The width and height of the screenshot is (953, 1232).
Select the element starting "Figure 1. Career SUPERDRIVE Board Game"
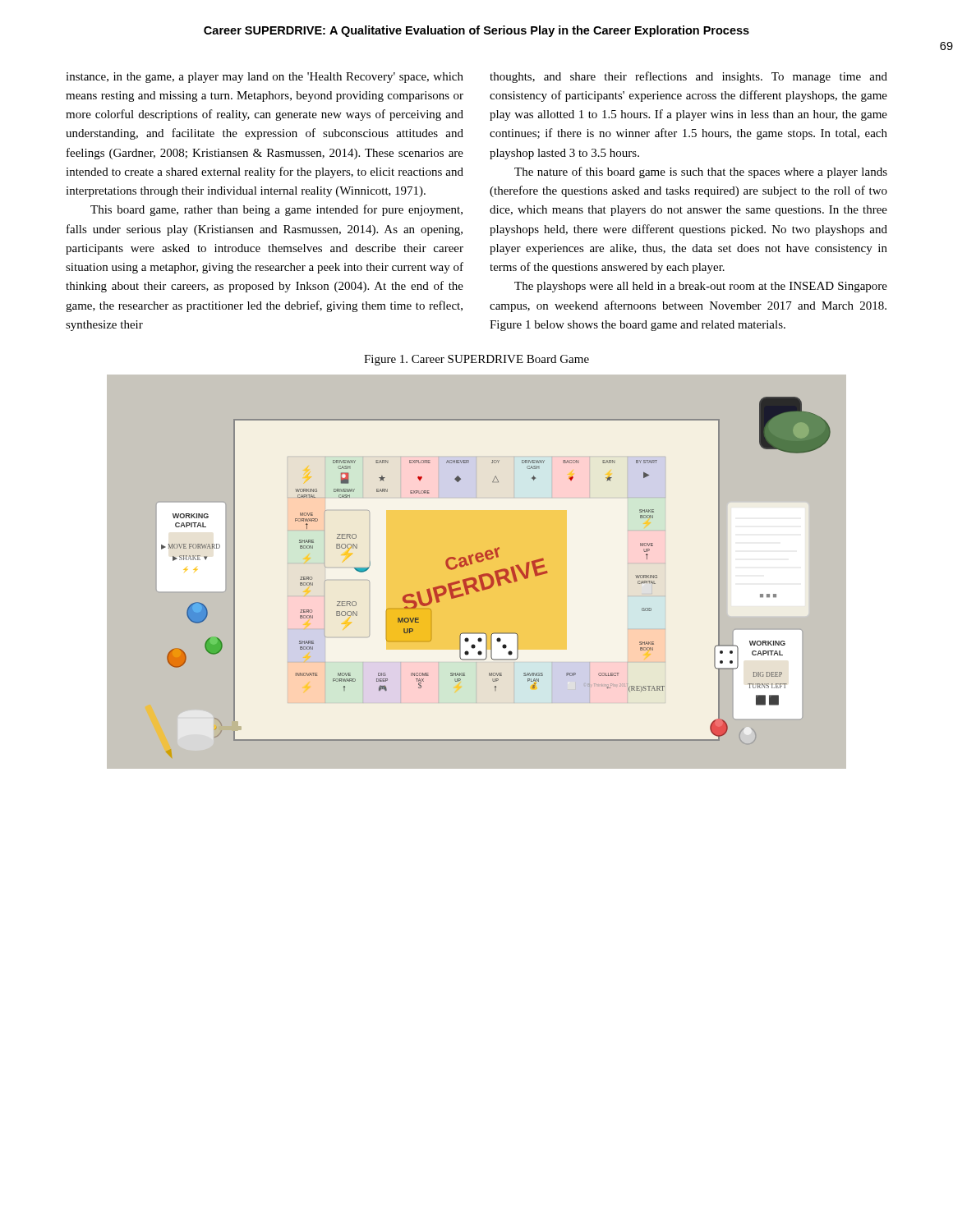click(476, 359)
